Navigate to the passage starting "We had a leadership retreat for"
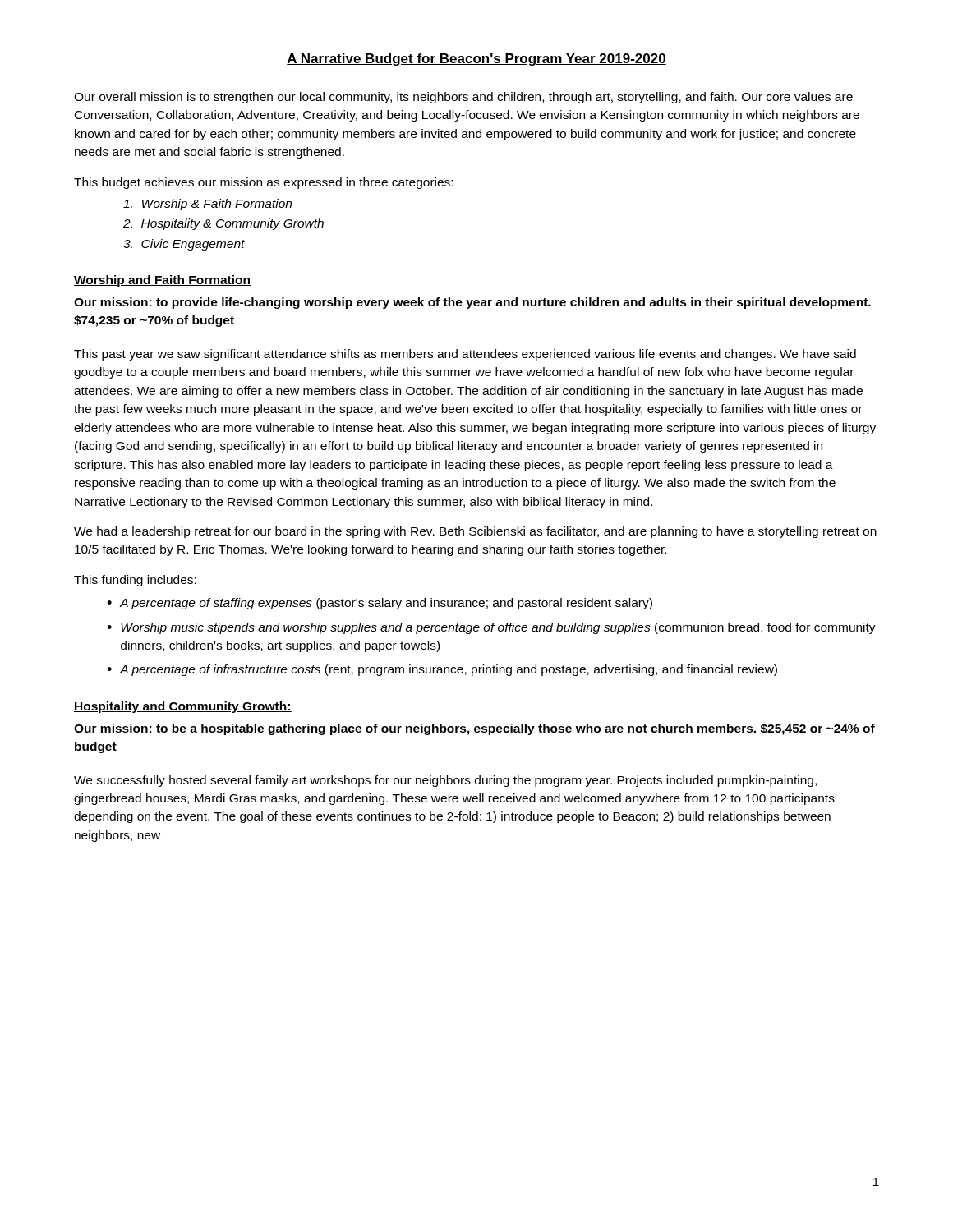Image resolution: width=953 pixels, height=1232 pixels. tap(476, 541)
